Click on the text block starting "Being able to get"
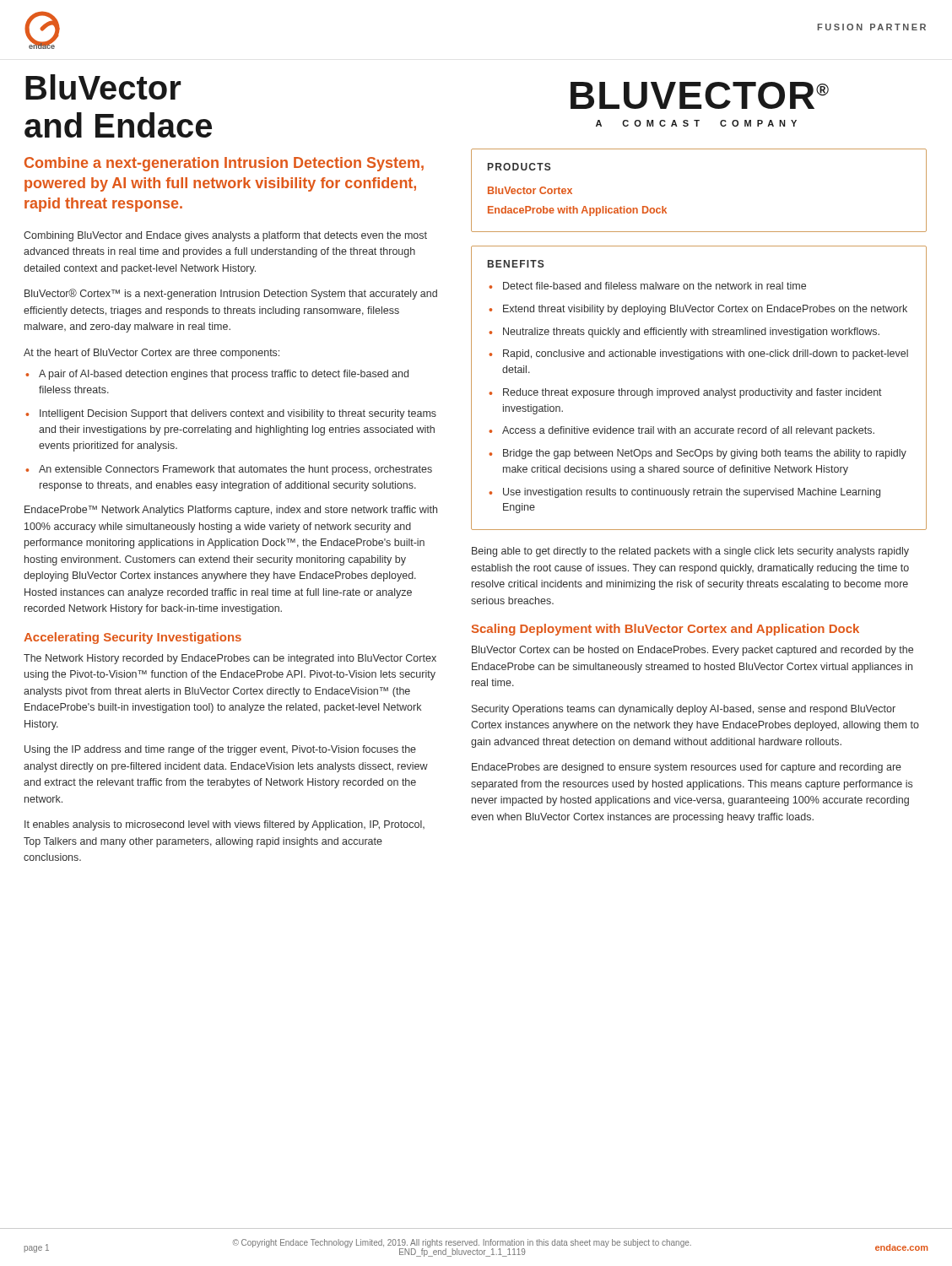 (690, 576)
